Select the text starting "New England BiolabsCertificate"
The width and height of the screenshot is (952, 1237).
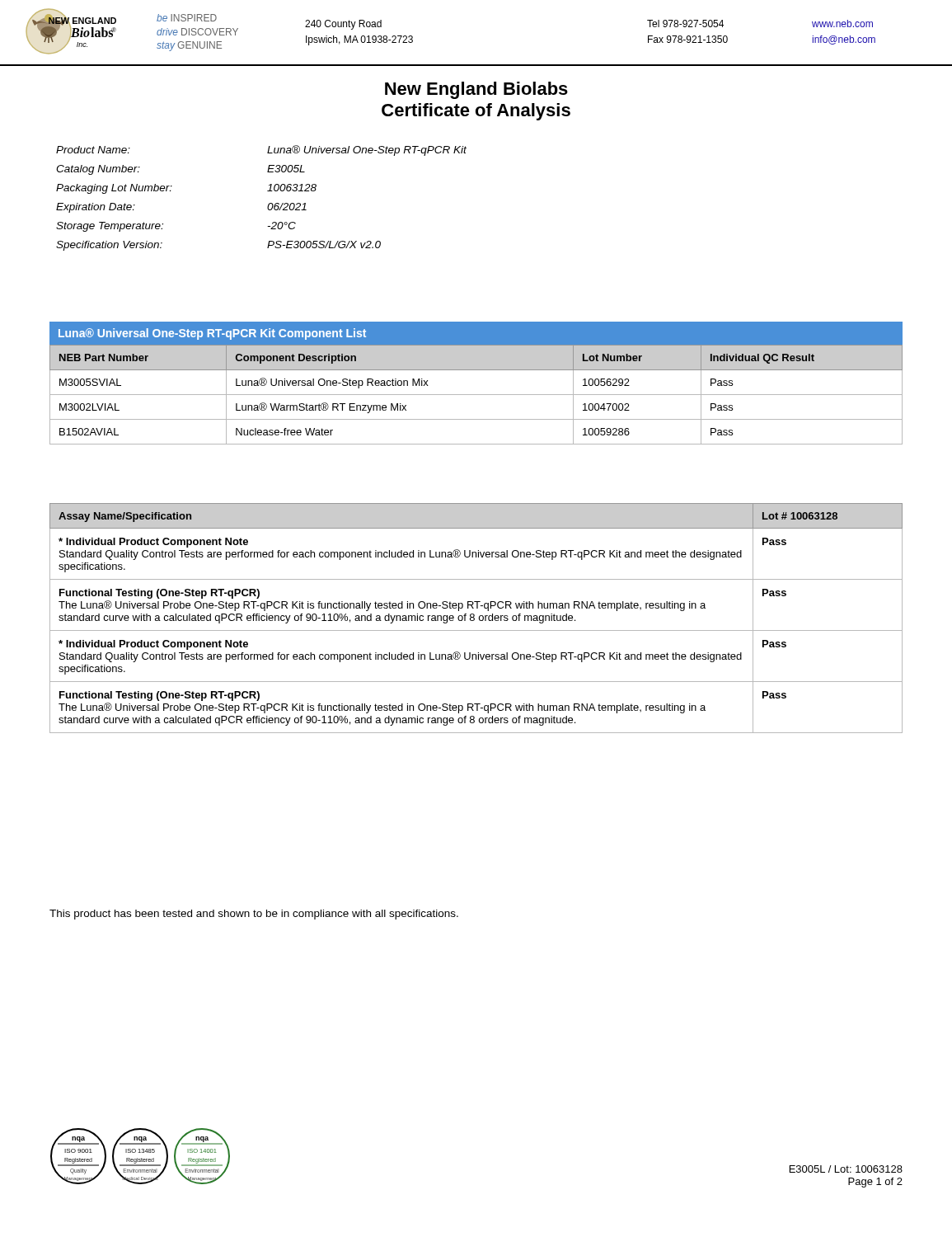(476, 100)
